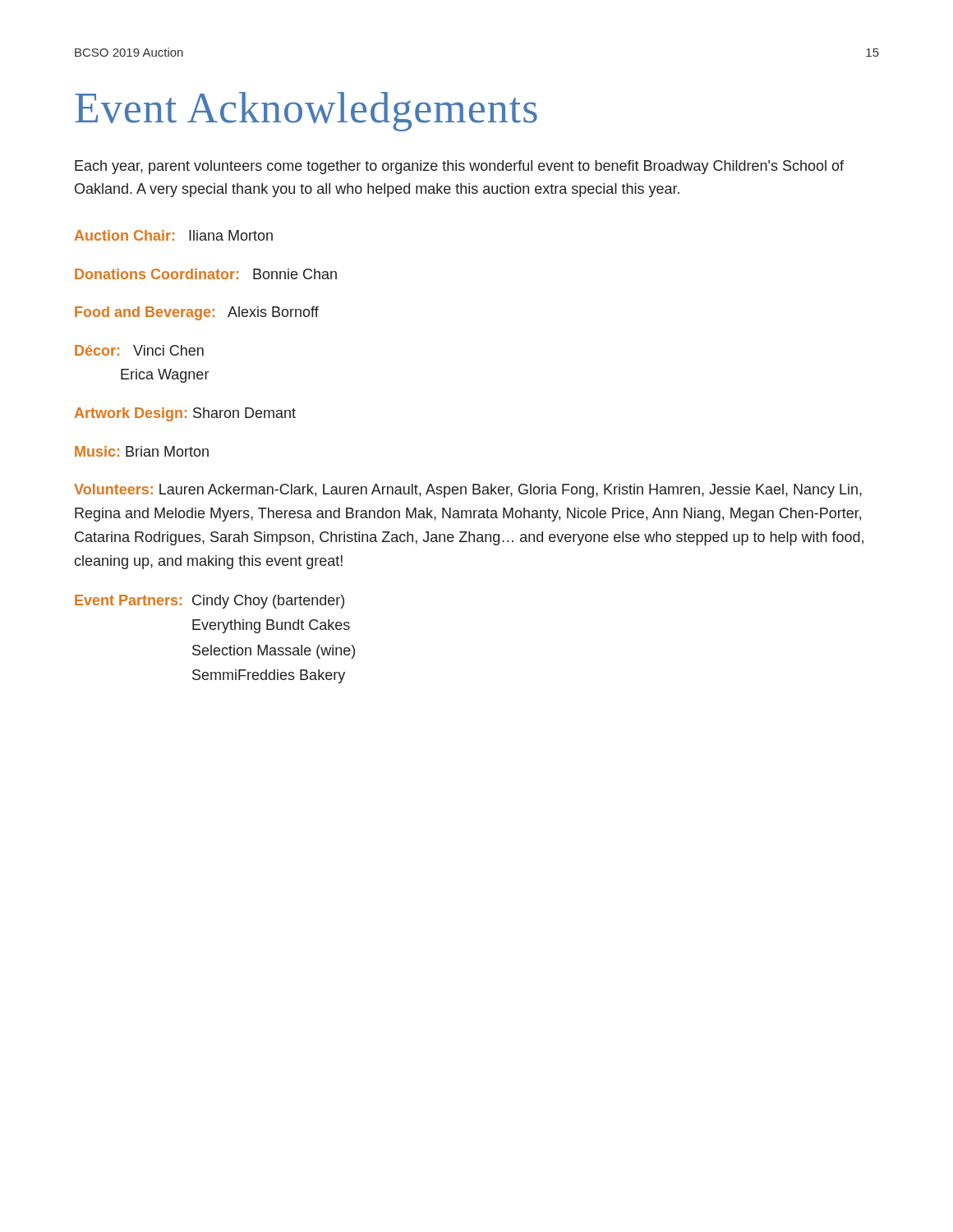
Task: Select the text that says "Artwork Design: Sharon Demant"
Action: coord(185,413)
